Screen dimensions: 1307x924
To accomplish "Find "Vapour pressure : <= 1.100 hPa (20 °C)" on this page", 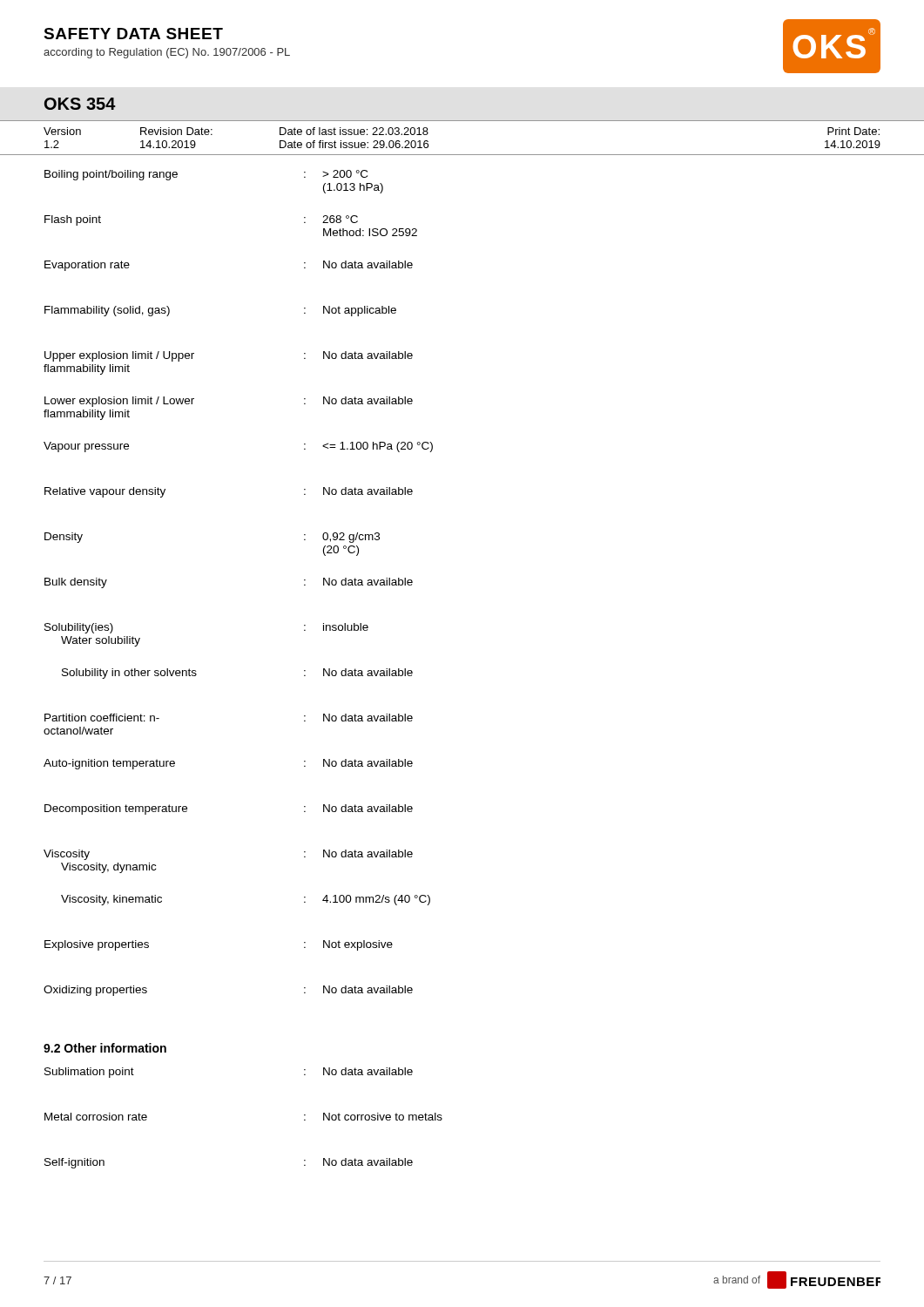I will coord(86,447).
